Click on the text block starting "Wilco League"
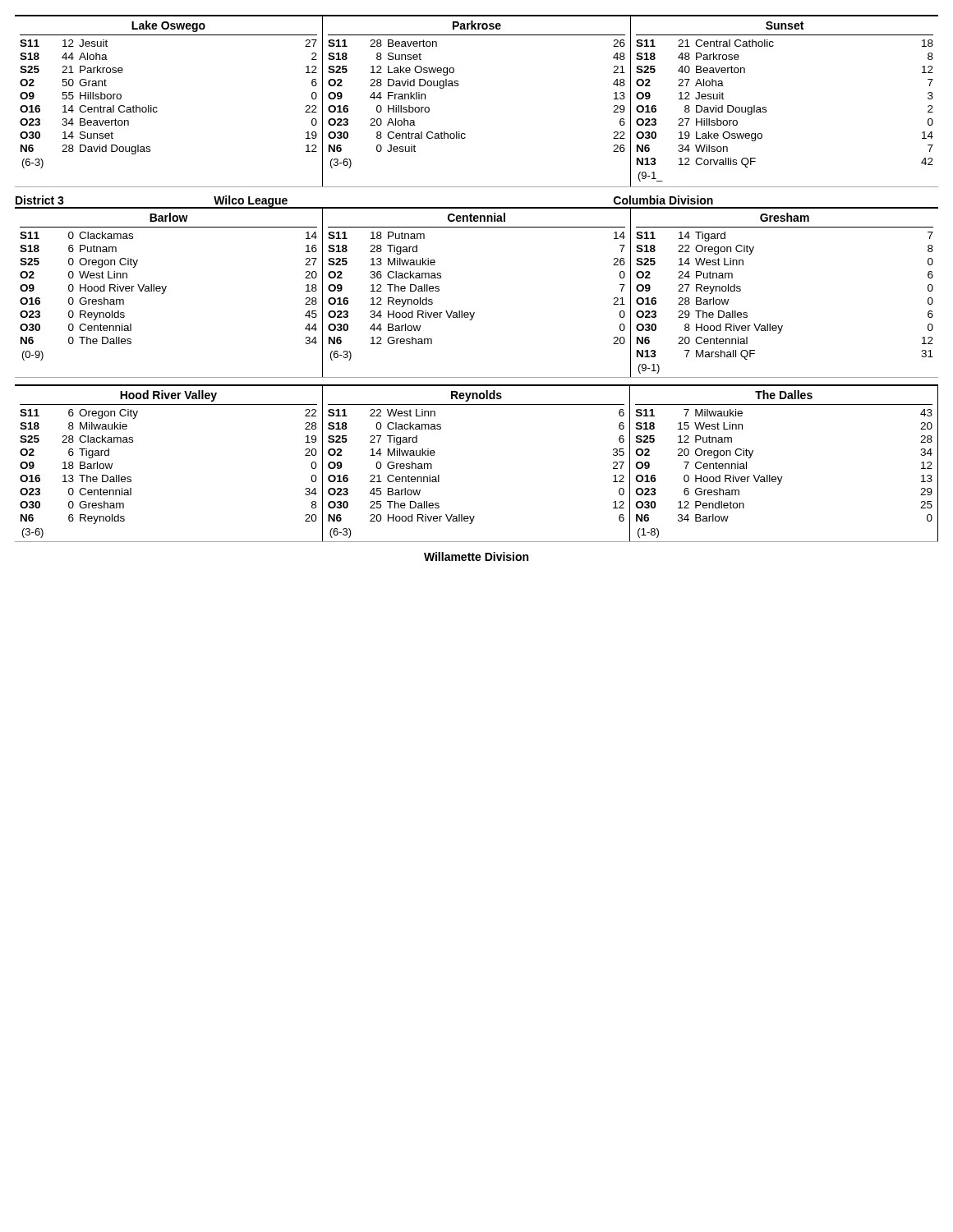The width and height of the screenshot is (953, 1232). [251, 200]
